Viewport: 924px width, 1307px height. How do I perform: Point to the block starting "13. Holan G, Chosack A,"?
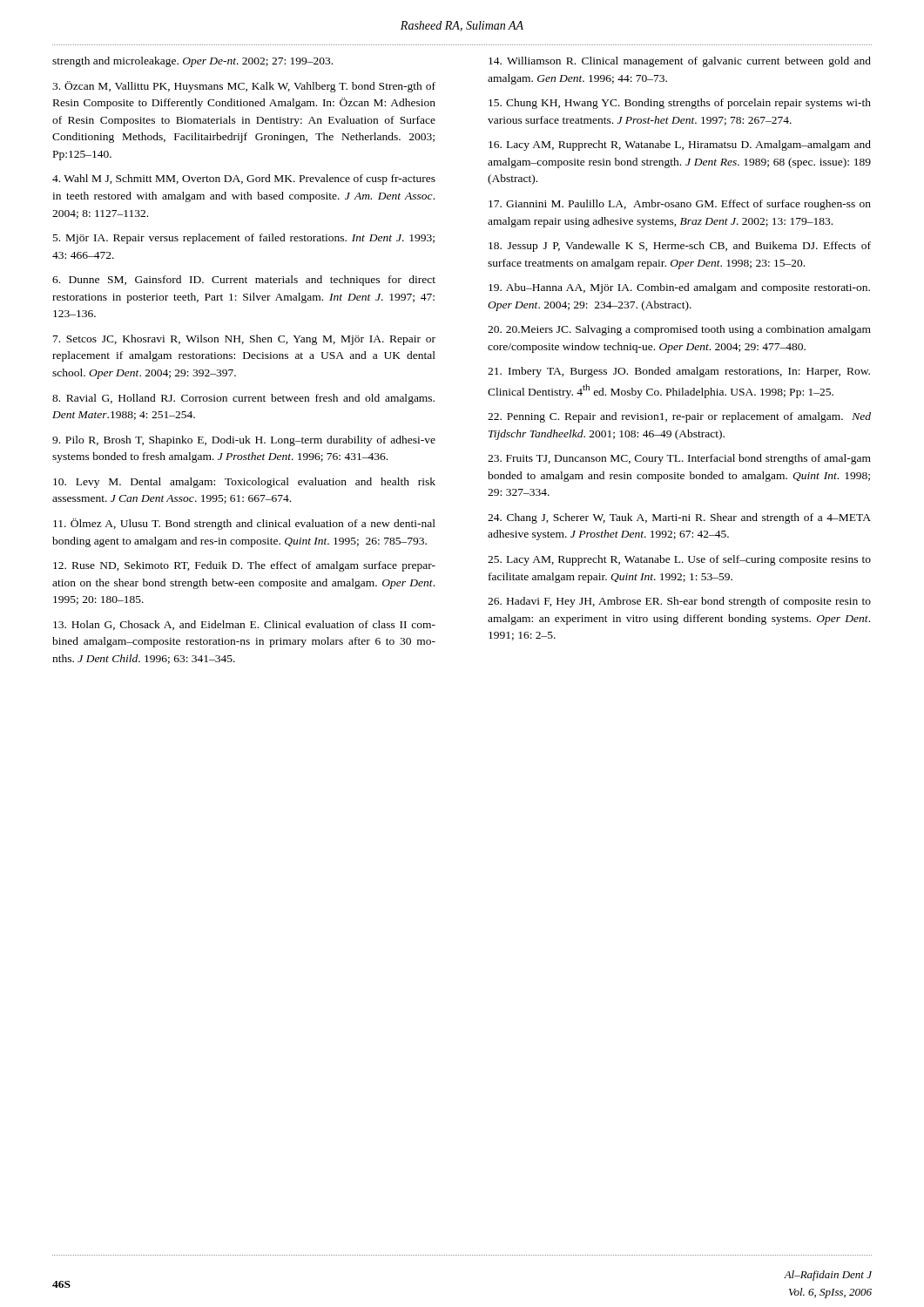(244, 641)
